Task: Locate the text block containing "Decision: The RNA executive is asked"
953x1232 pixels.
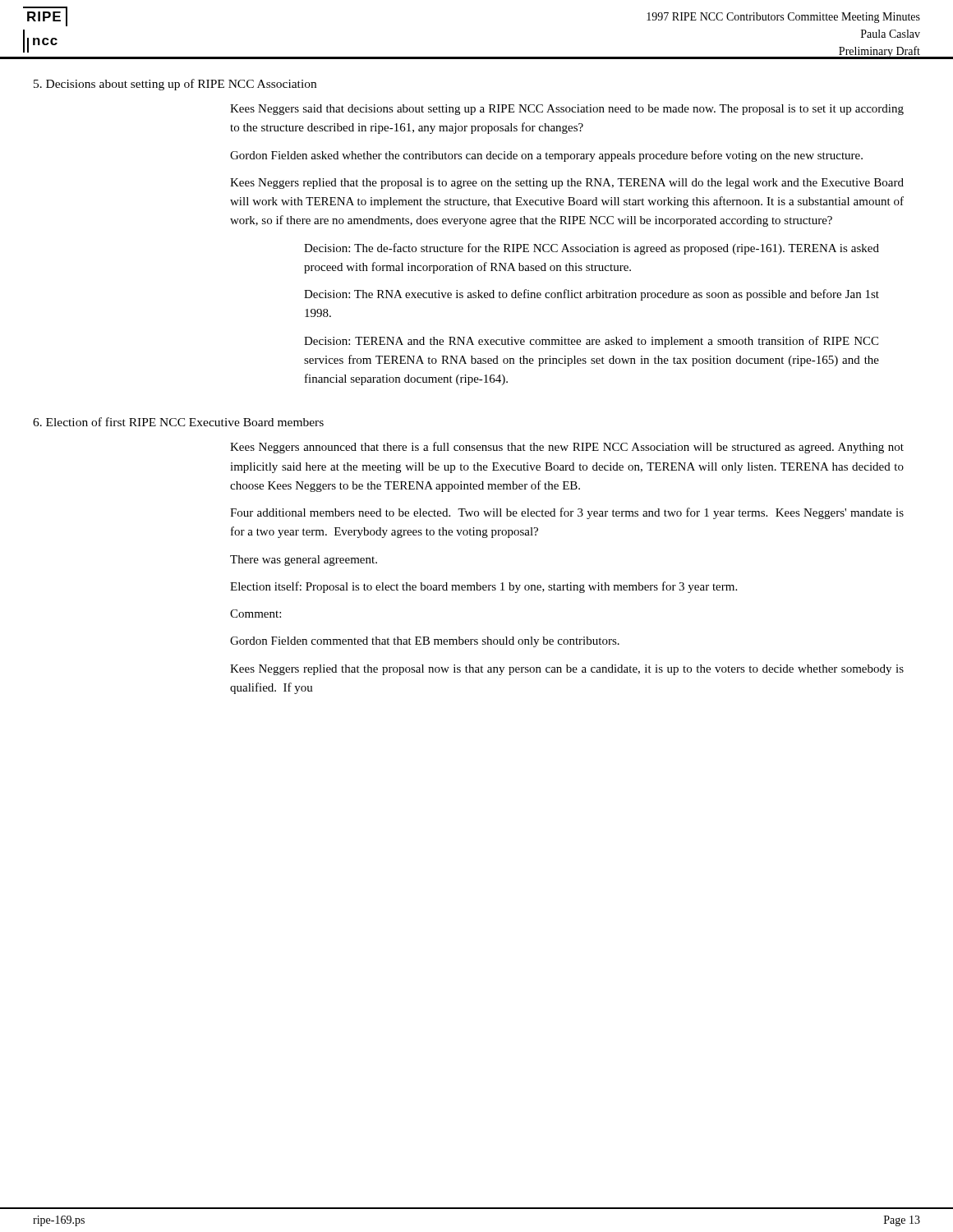Action: [592, 304]
